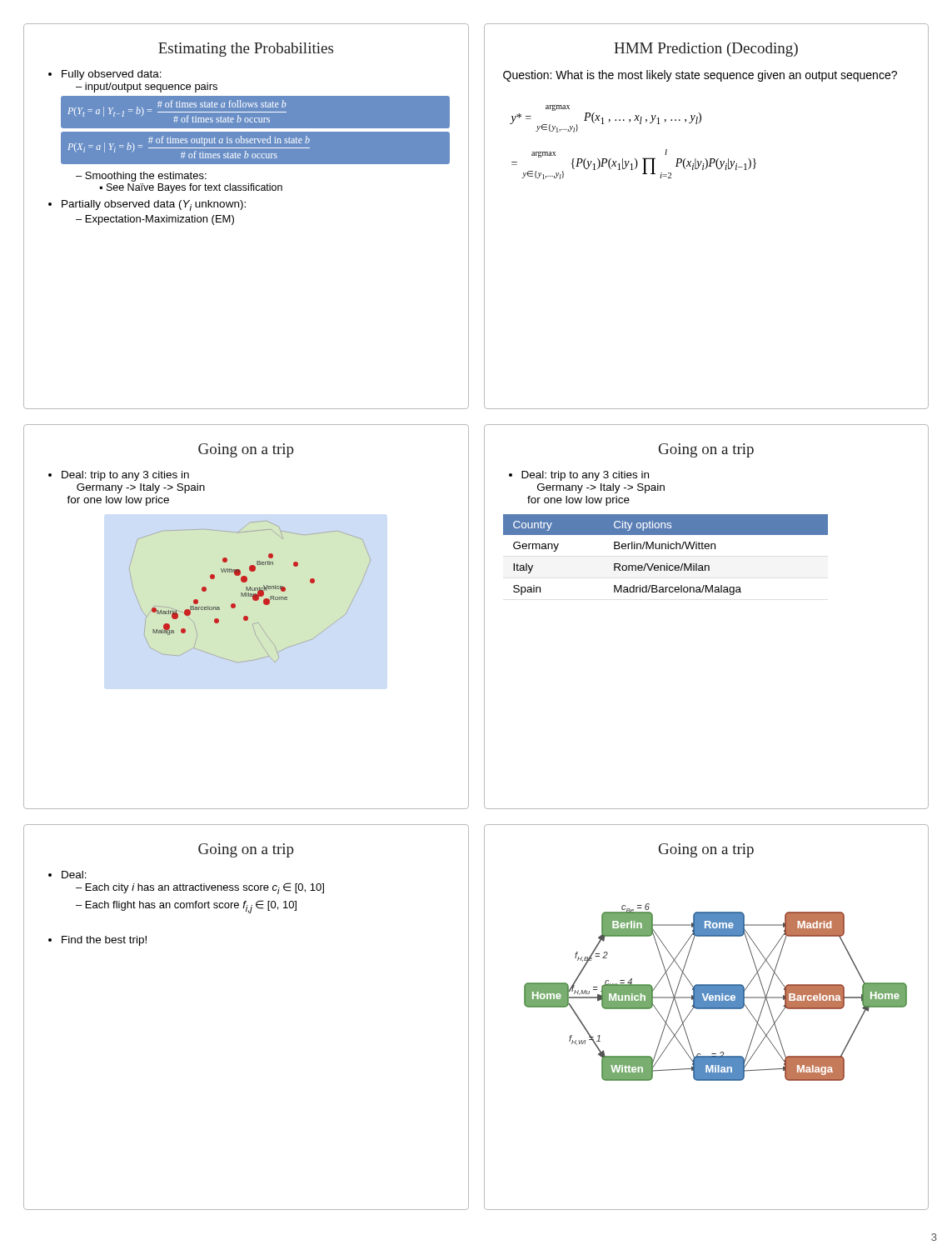952x1250 pixels.
Task: Select the map
Action: coord(246,617)
